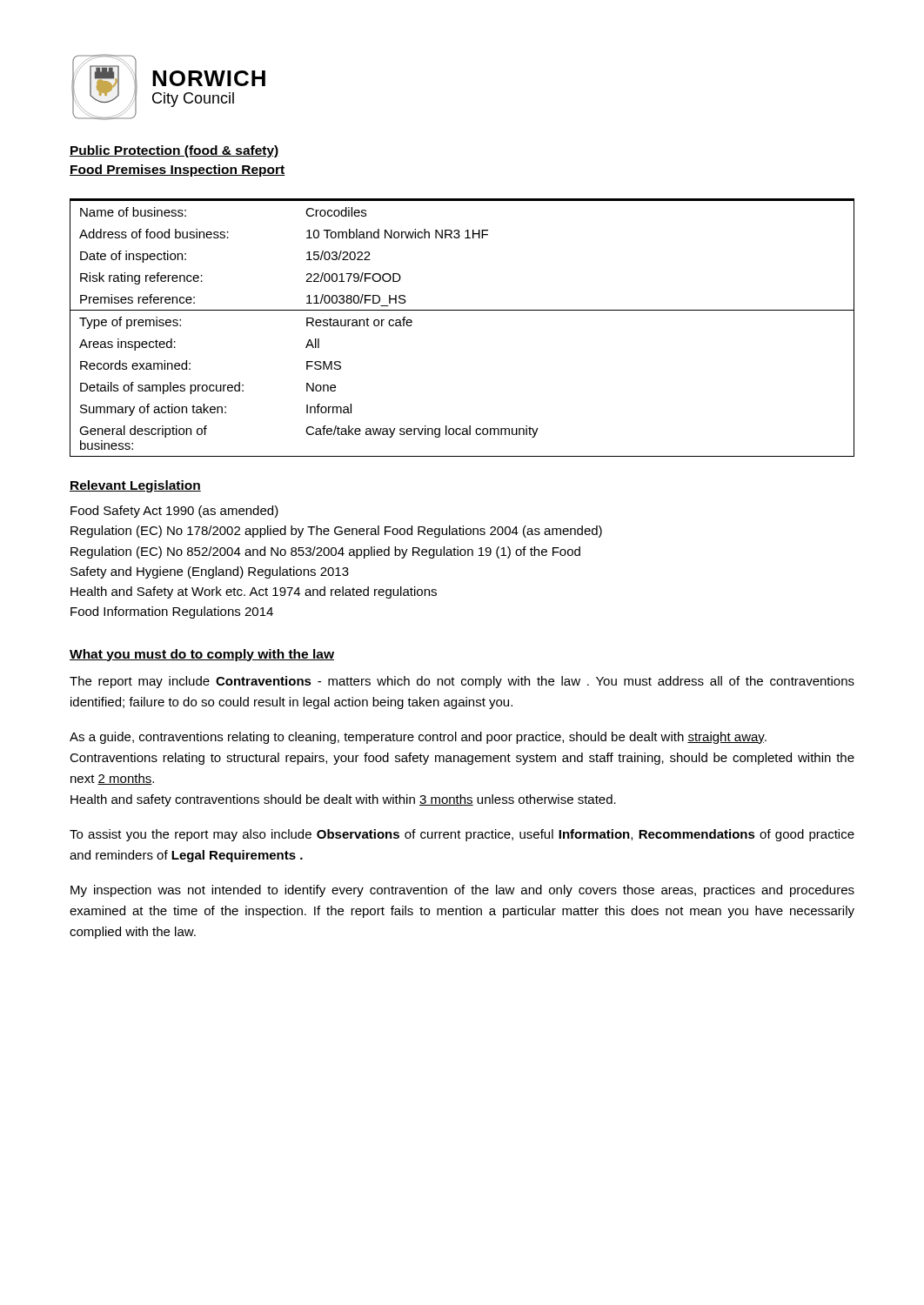This screenshot has height=1305, width=924.
Task: Locate the block of text that opens with "As a guide, contraventions relating to"
Action: point(462,767)
